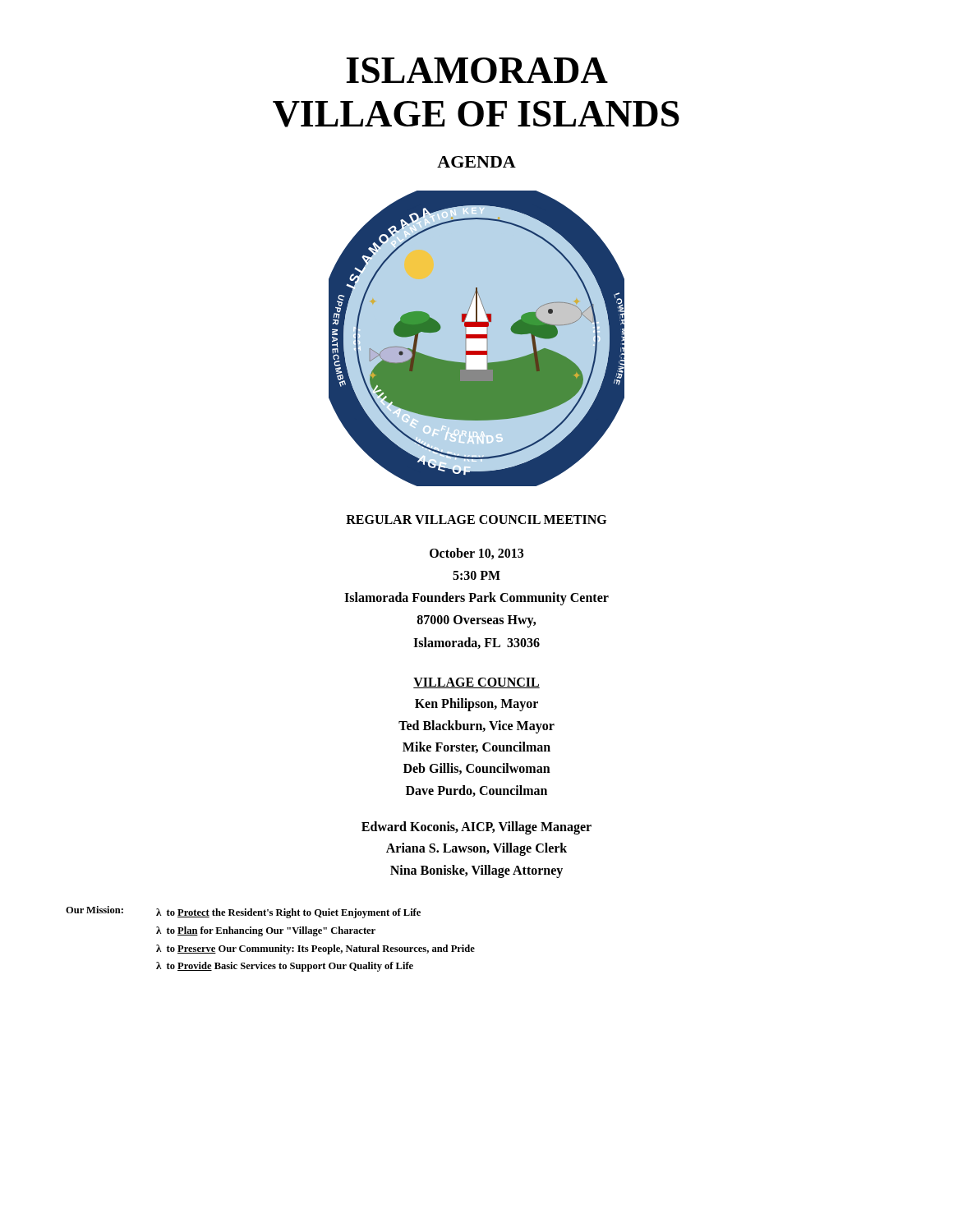Where is the passage that starts "VILLAGE COUNCIL Ken Philipson, Mayor Ted Blackburn, Vice"?

point(476,736)
